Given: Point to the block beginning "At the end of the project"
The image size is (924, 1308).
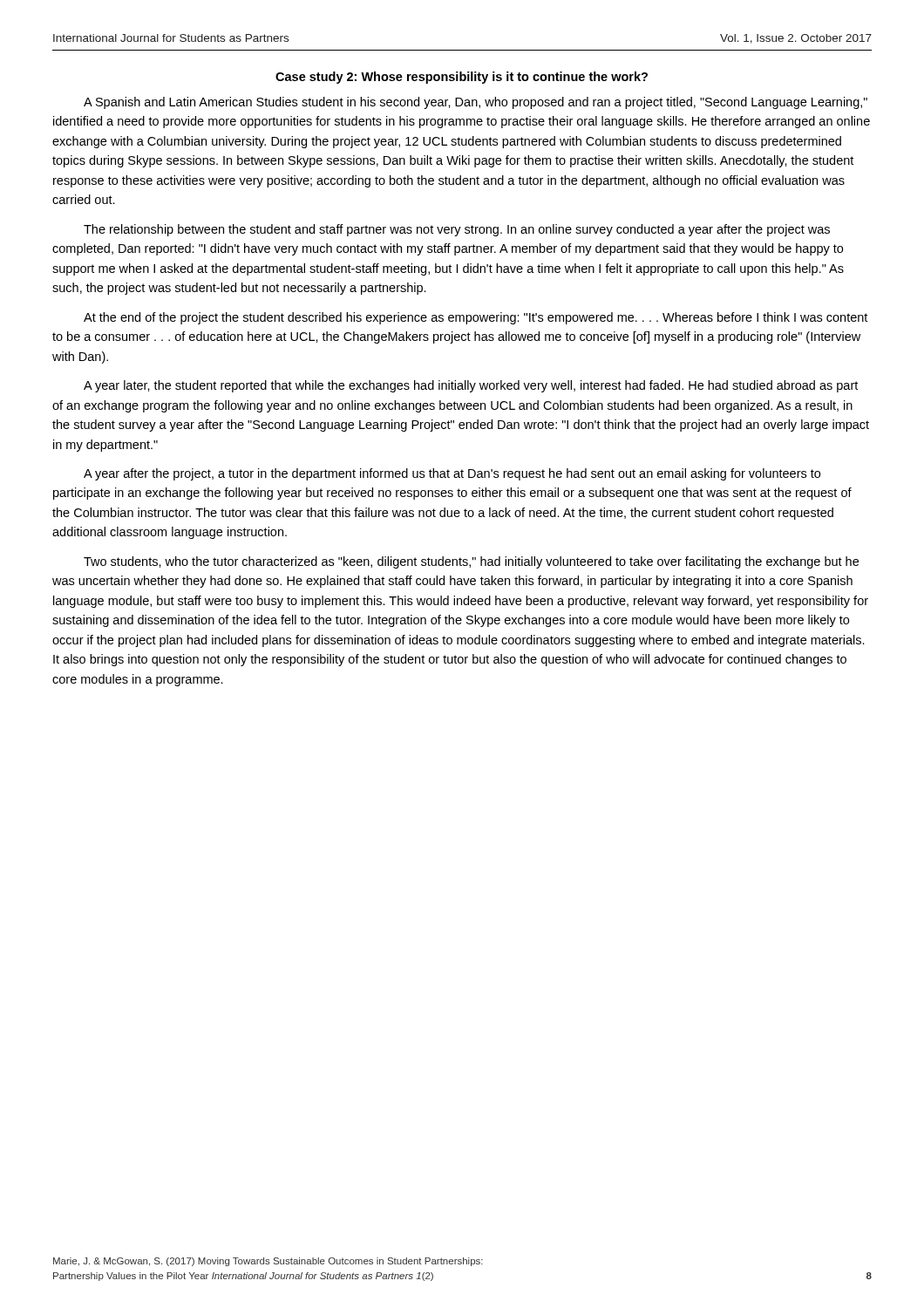Looking at the screenshot, I should tap(460, 337).
